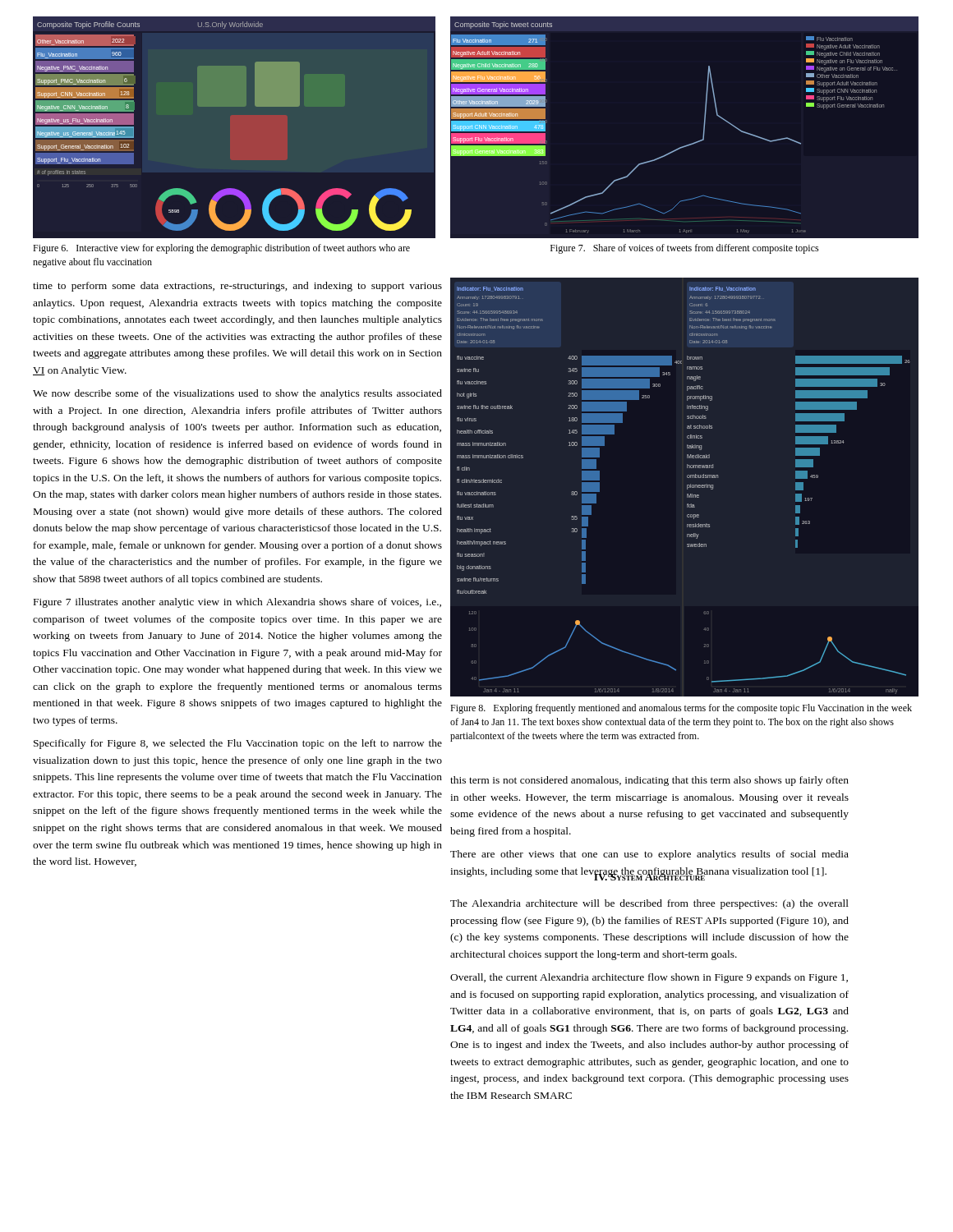Click the caption that begins "Figure 6. Interactive view"
Screen dimensions: 1232x953
[221, 255]
